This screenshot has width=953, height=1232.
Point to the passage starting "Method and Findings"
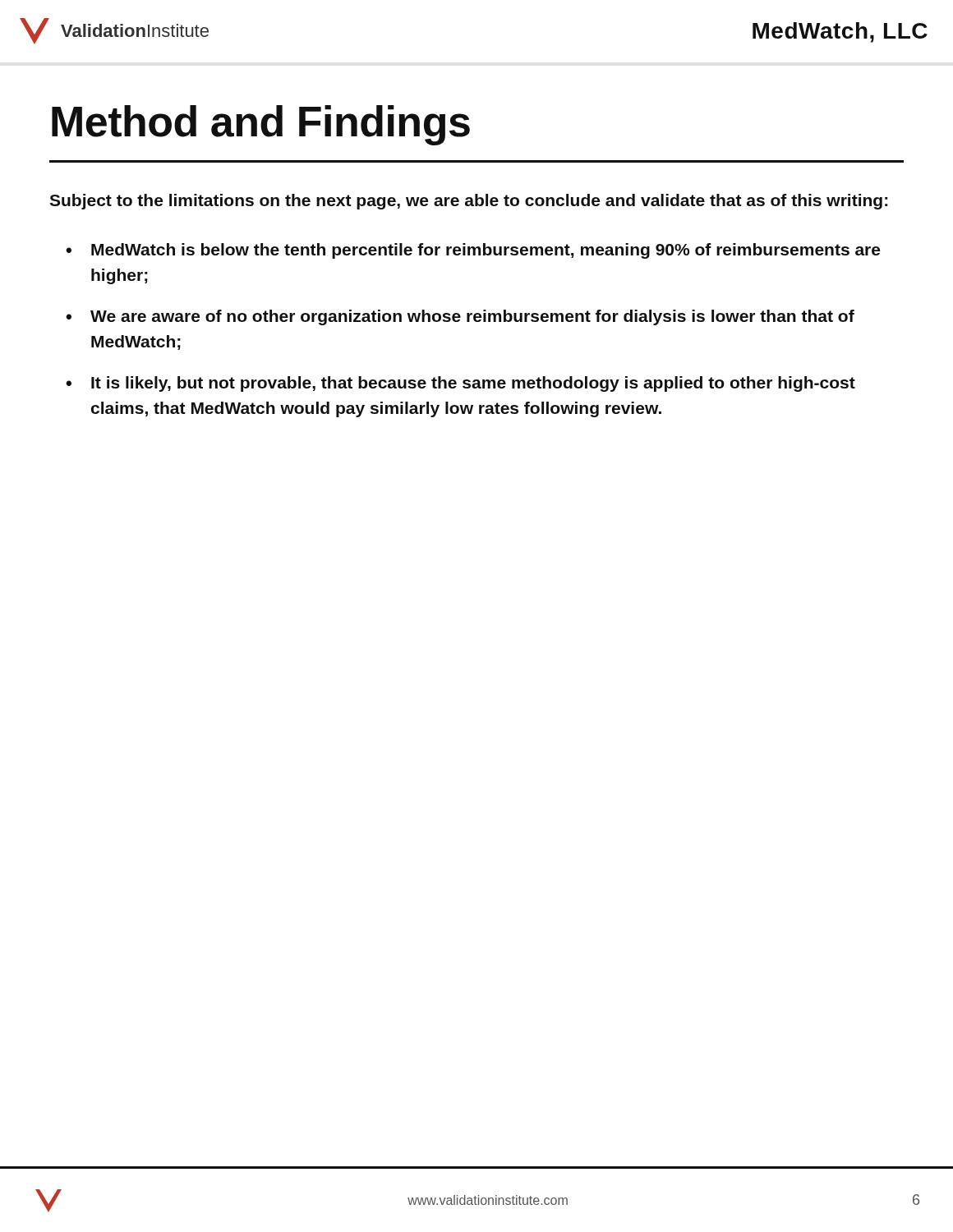476,122
